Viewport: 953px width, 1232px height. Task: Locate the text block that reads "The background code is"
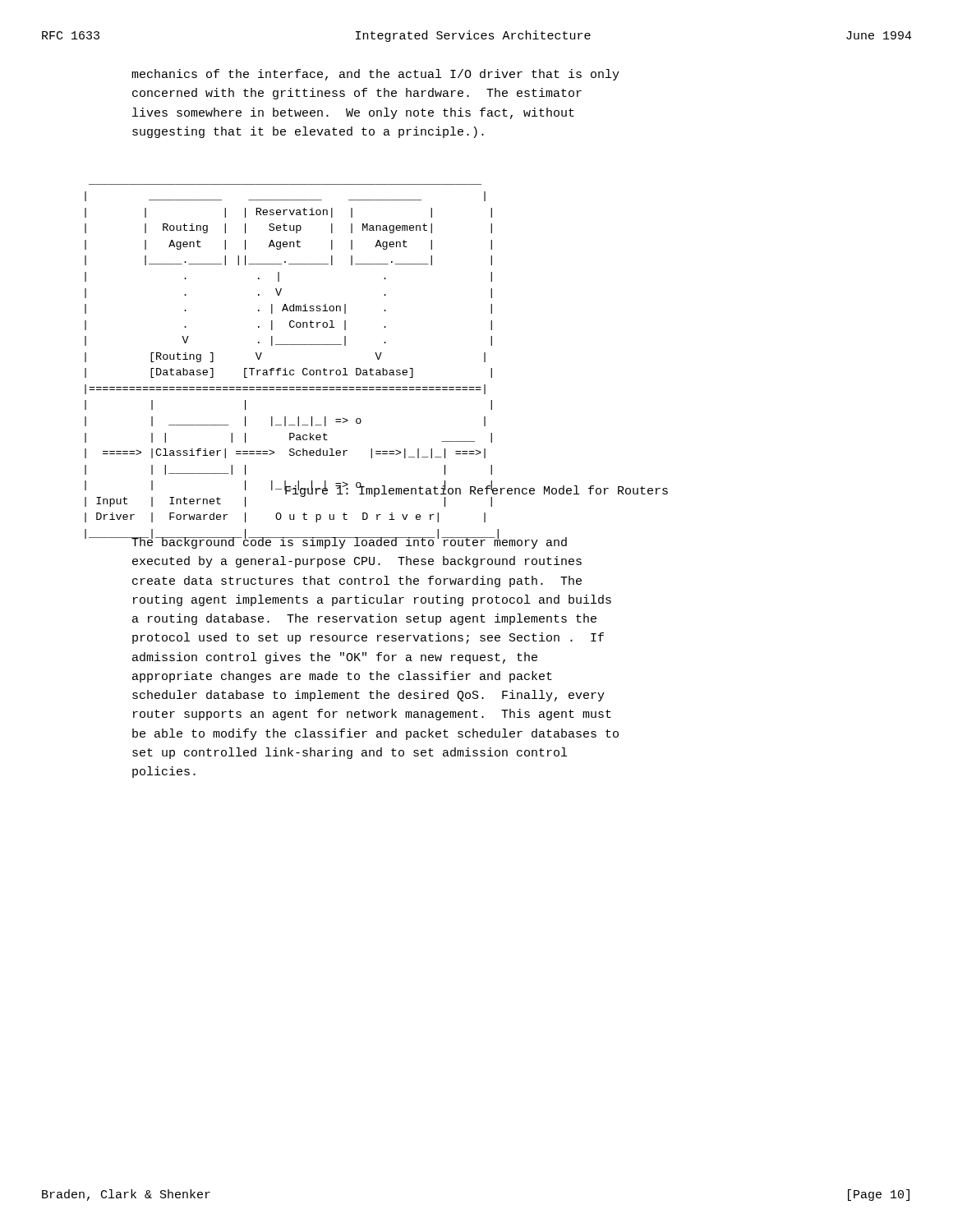375,658
